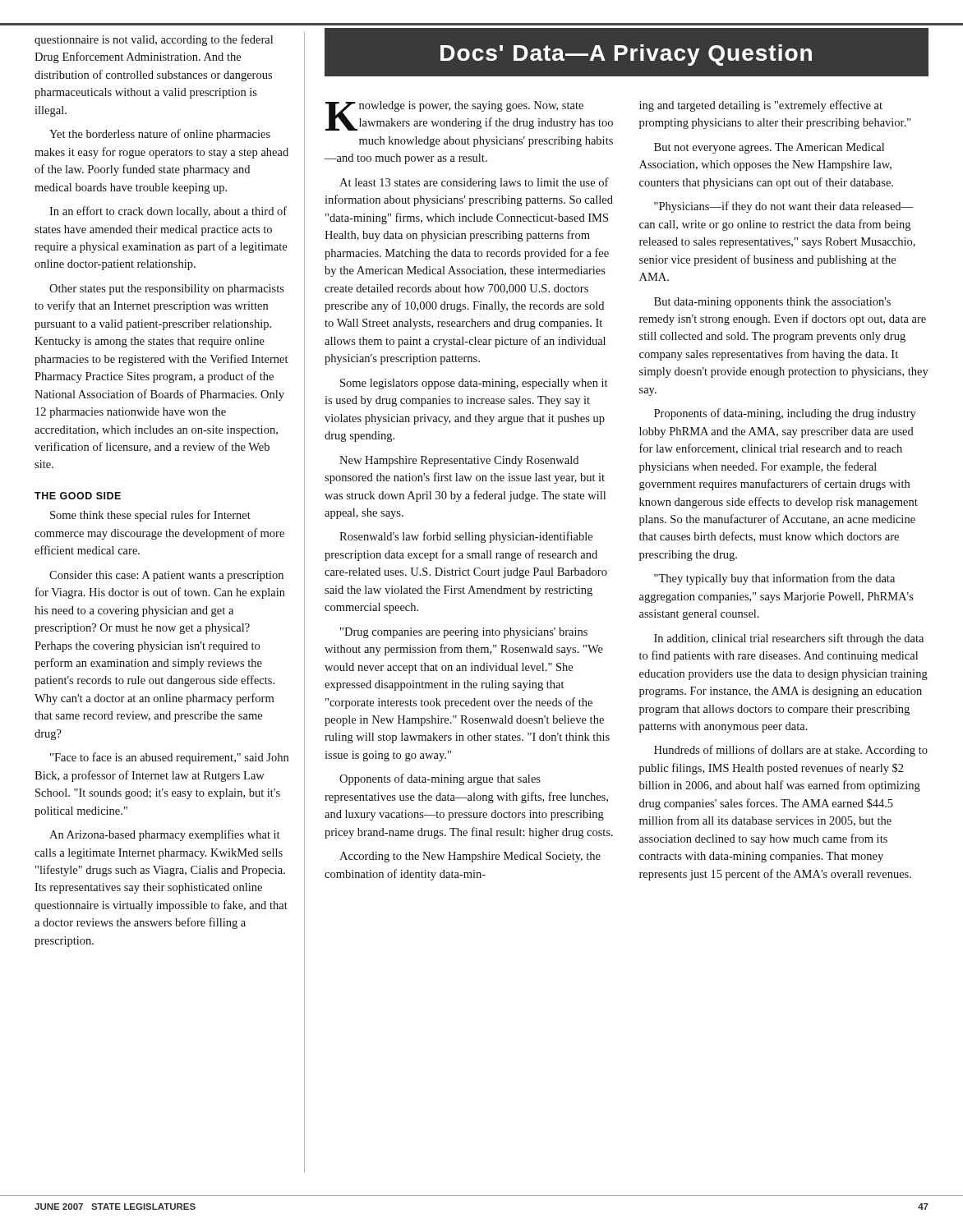Find the text block that says ""They typically buy that information from the"
The image size is (963, 1232).
(x=784, y=597)
